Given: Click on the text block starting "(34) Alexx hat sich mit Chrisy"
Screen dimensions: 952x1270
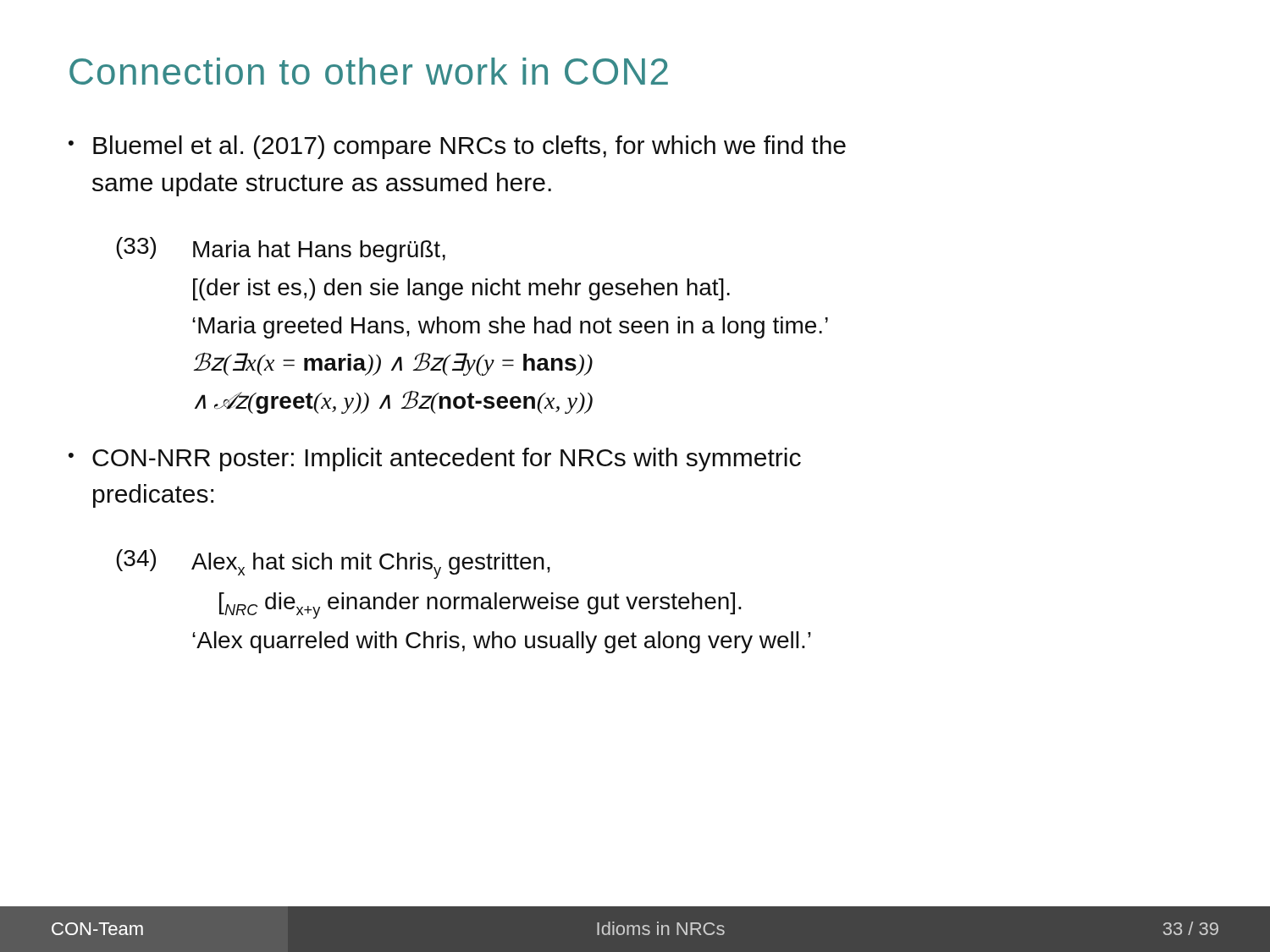Looking at the screenshot, I should click(659, 602).
